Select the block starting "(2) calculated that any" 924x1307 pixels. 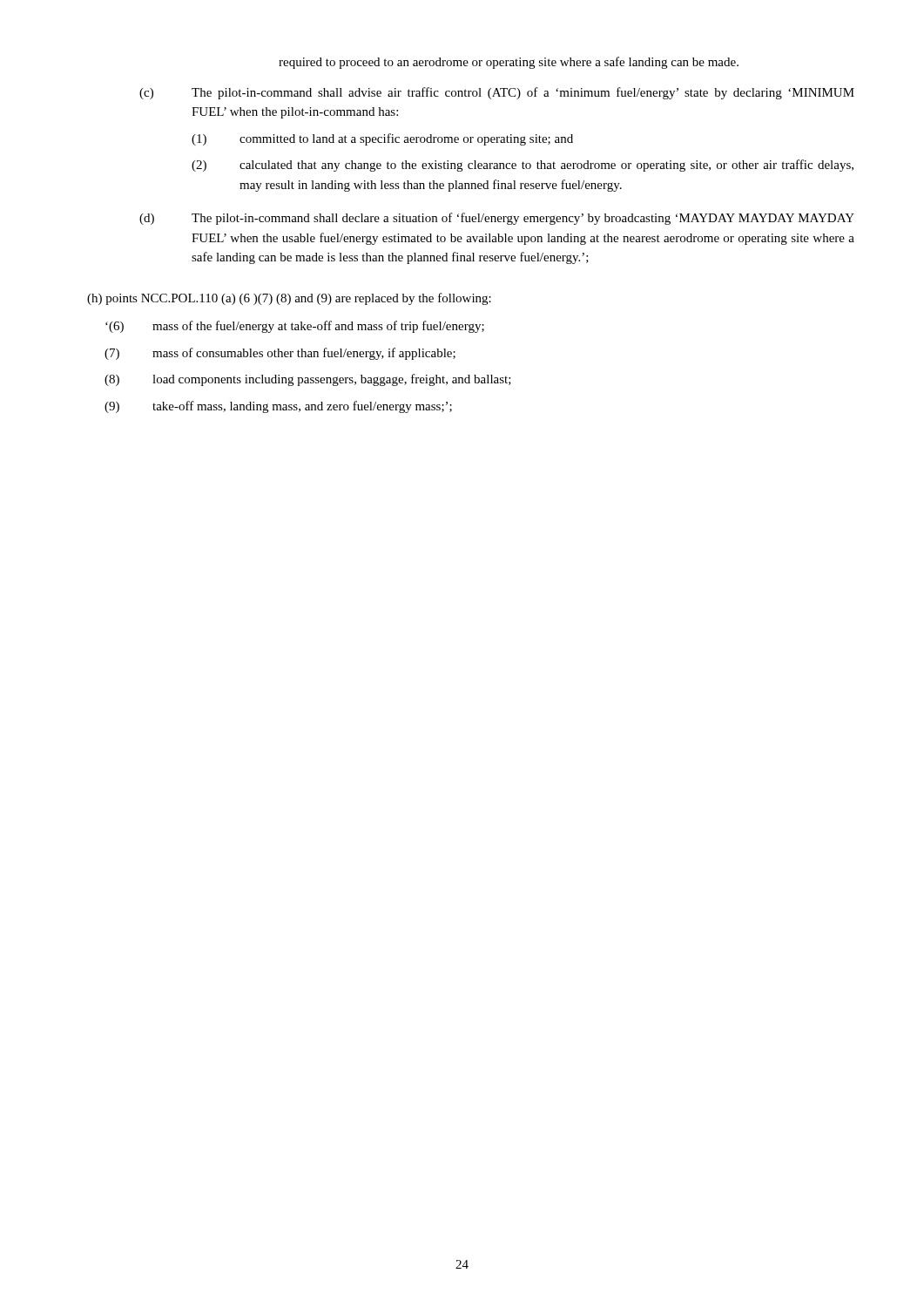pyautogui.click(x=523, y=175)
